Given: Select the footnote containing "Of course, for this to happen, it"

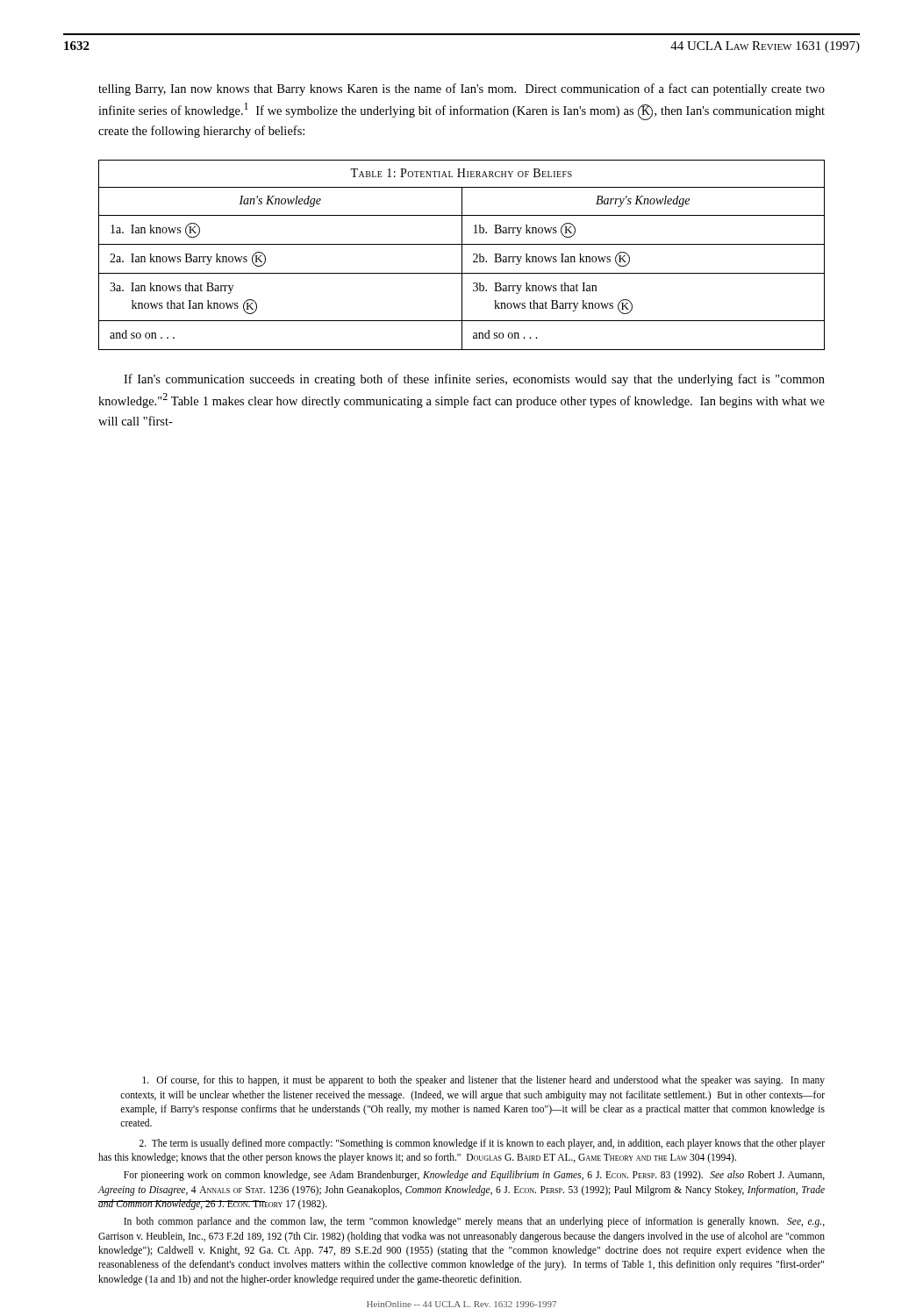Looking at the screenshot, I should 462,1102.
